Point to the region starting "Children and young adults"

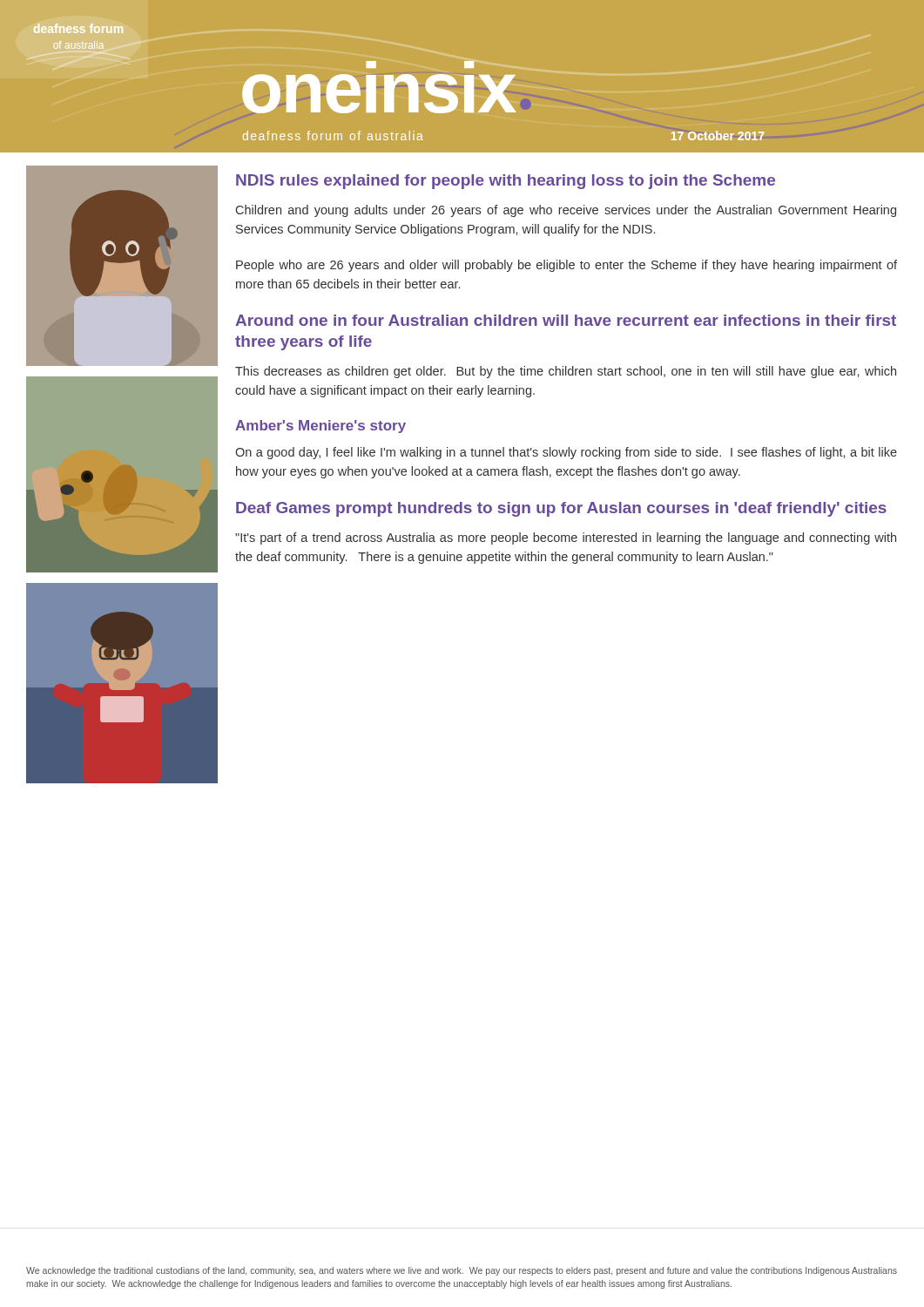pyautogui.click(x=566, y=220)
